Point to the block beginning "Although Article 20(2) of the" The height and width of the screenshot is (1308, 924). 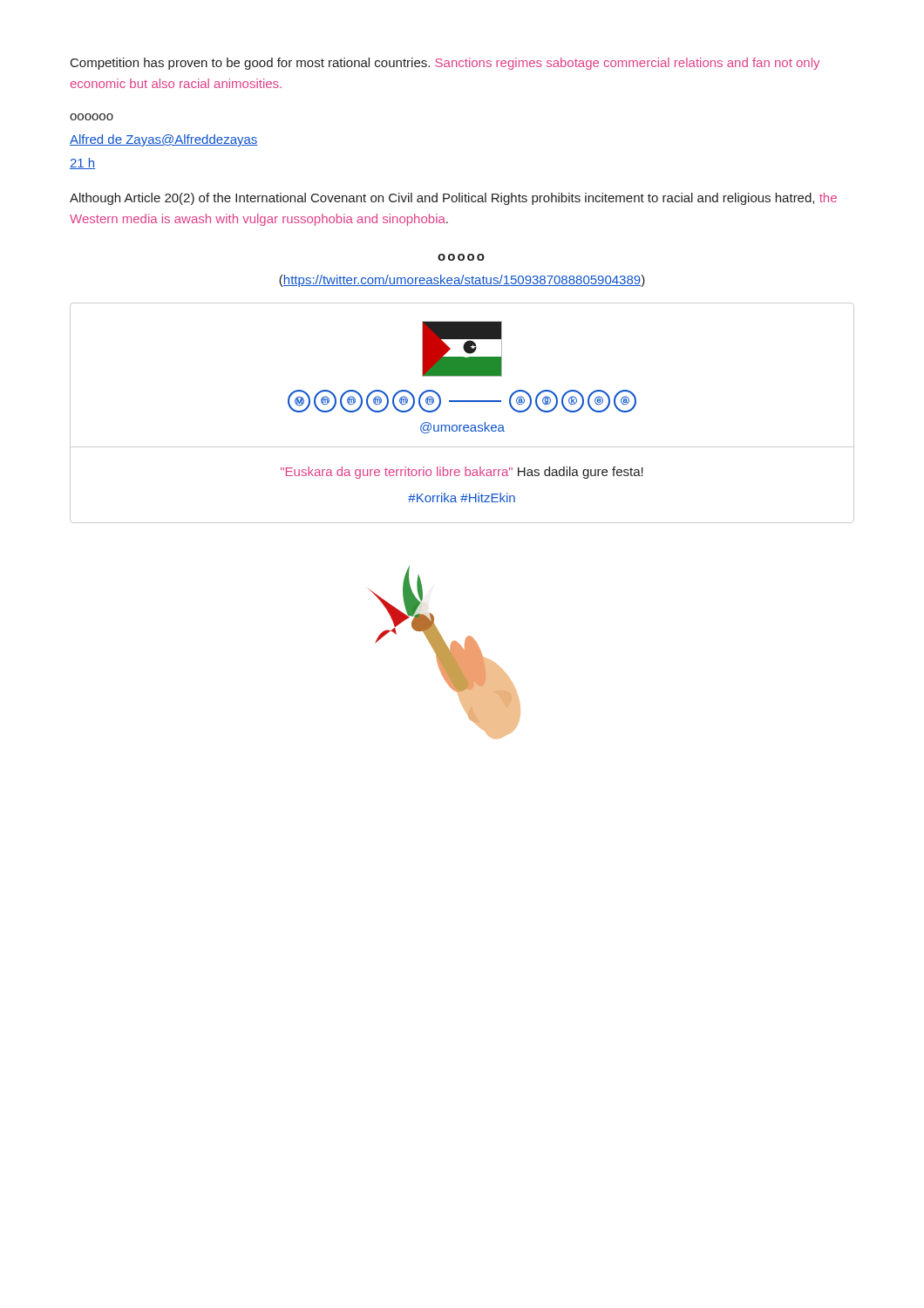[x=453, y=208]
